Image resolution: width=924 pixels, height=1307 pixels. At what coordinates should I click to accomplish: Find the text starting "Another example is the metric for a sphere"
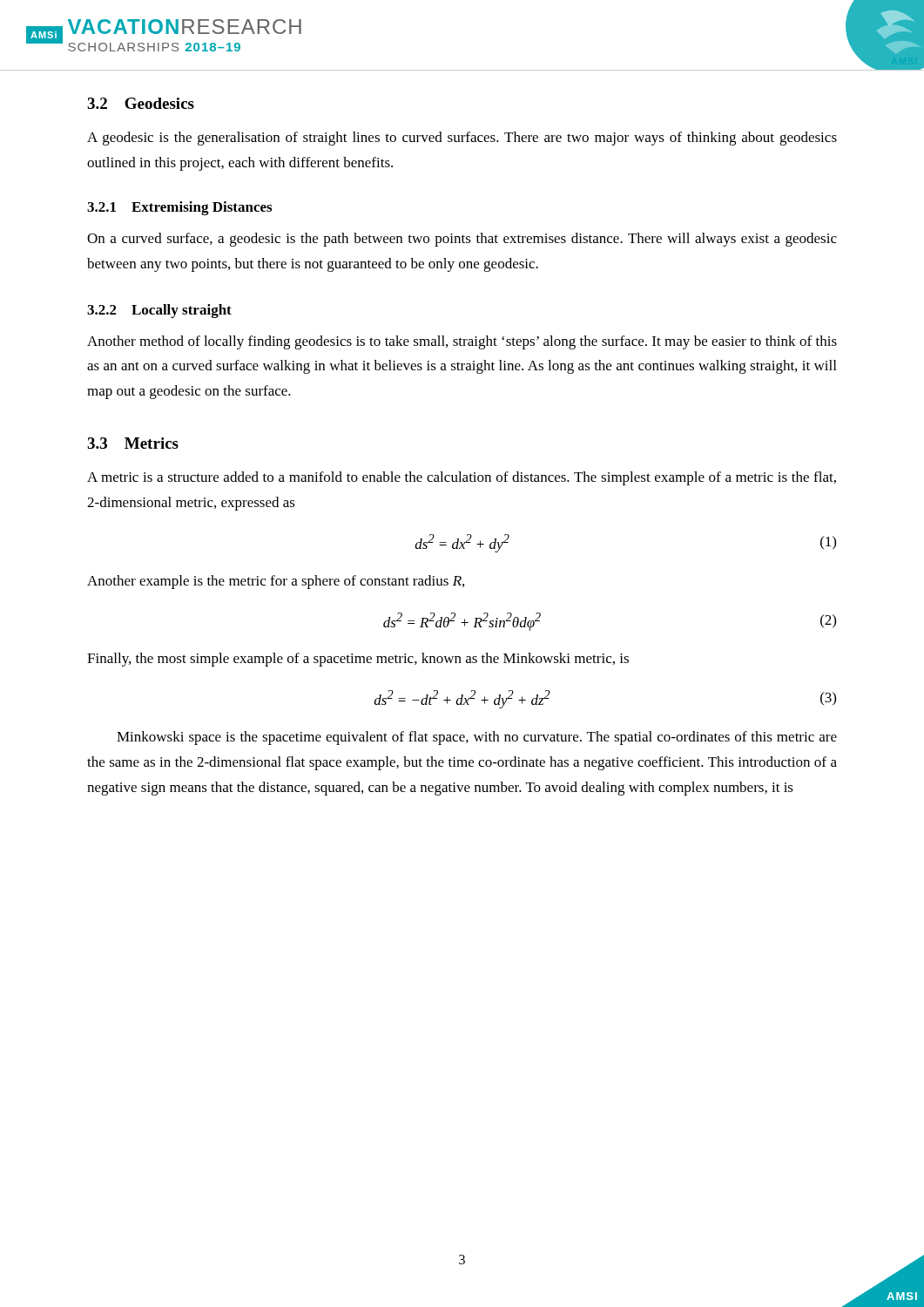click(x=276, y=580)
